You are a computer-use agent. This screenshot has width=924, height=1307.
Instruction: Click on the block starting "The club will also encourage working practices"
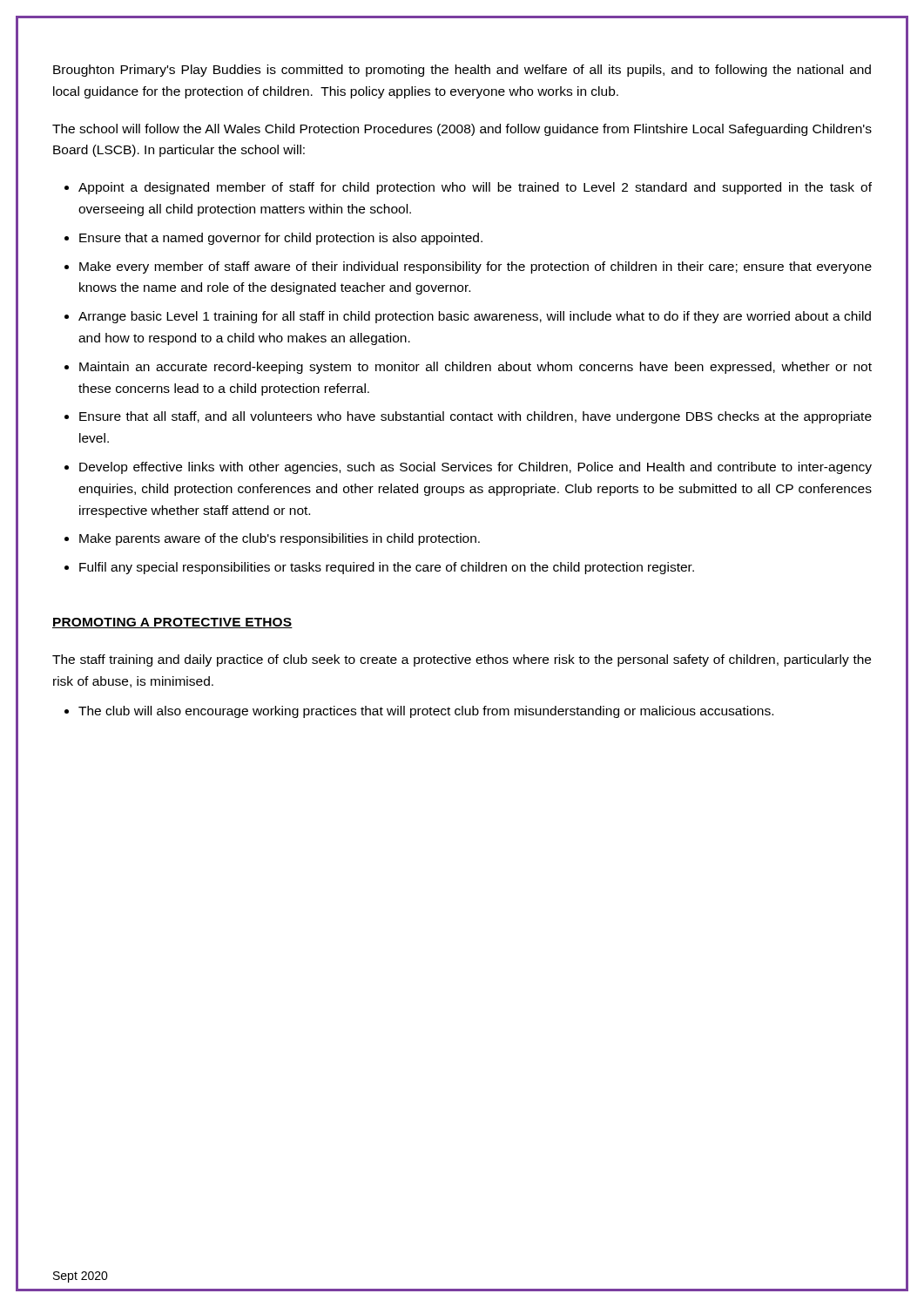click(x=426, y=711)
